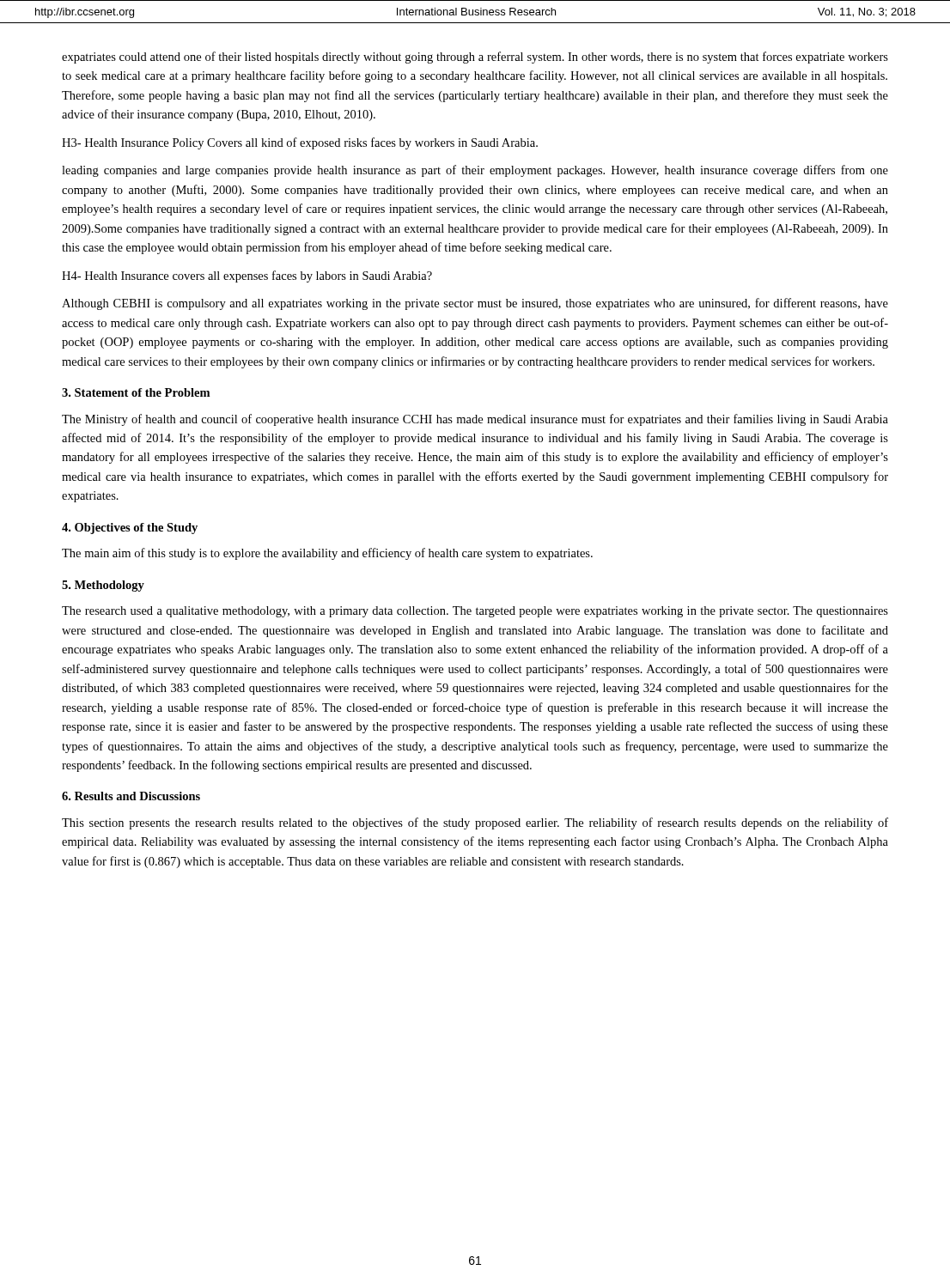The width and height of the screenshot is (950, 1288).
Task: Locate the text block that reads "This section presents the"
Action: [x=475, y=842]
